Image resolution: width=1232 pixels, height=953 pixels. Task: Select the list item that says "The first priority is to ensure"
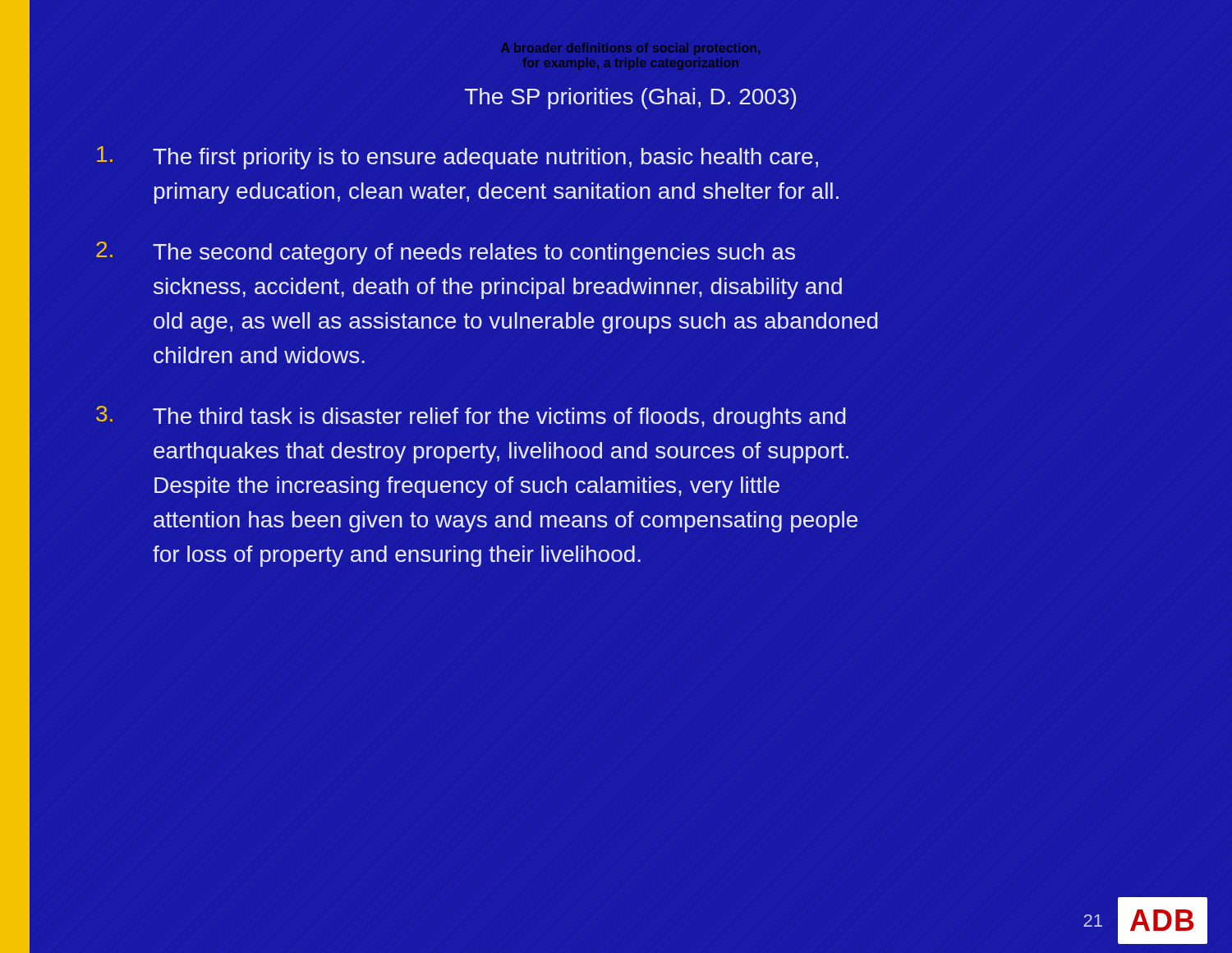[468, 174]
